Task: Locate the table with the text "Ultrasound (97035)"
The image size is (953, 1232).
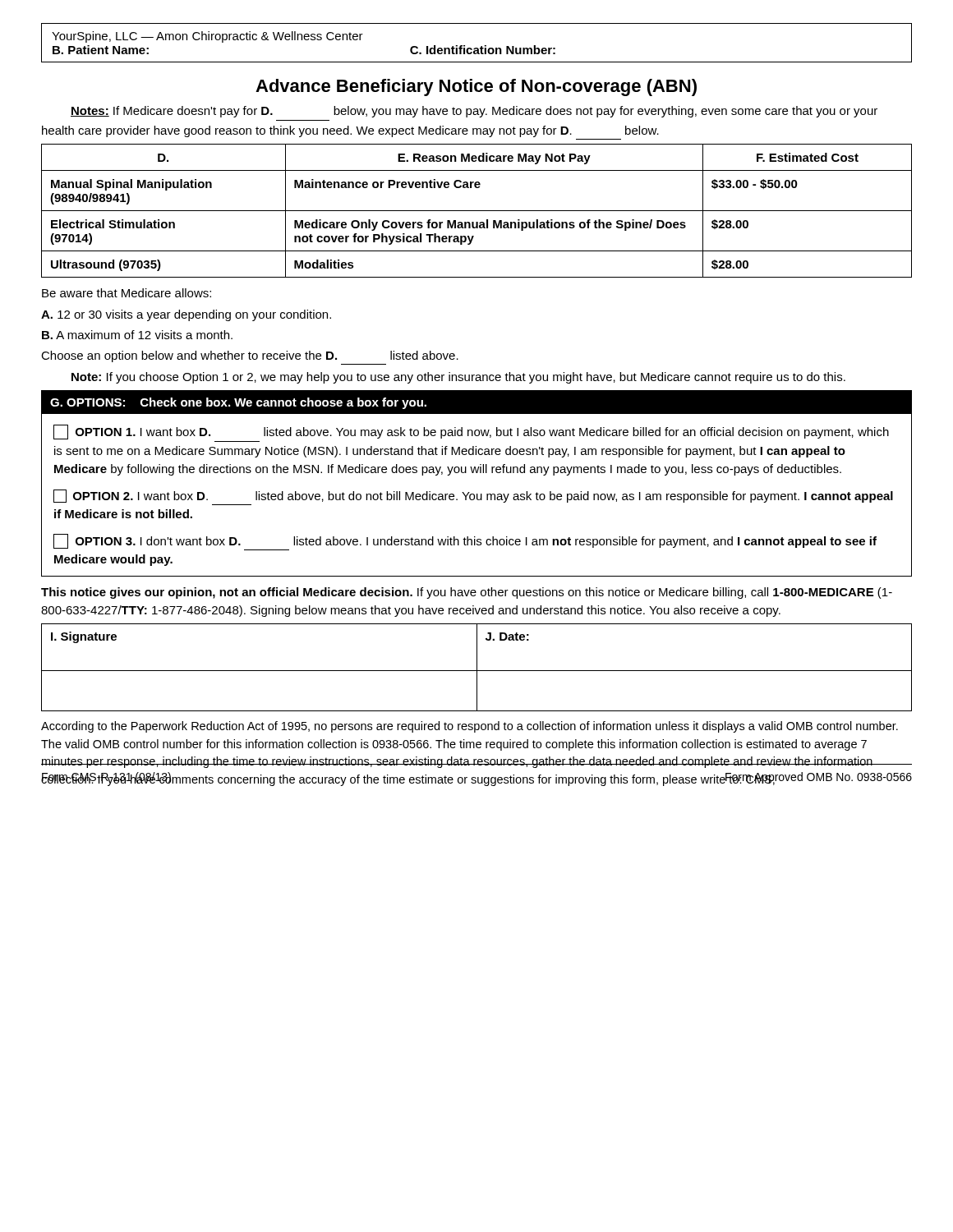Action: click(476, 211)
